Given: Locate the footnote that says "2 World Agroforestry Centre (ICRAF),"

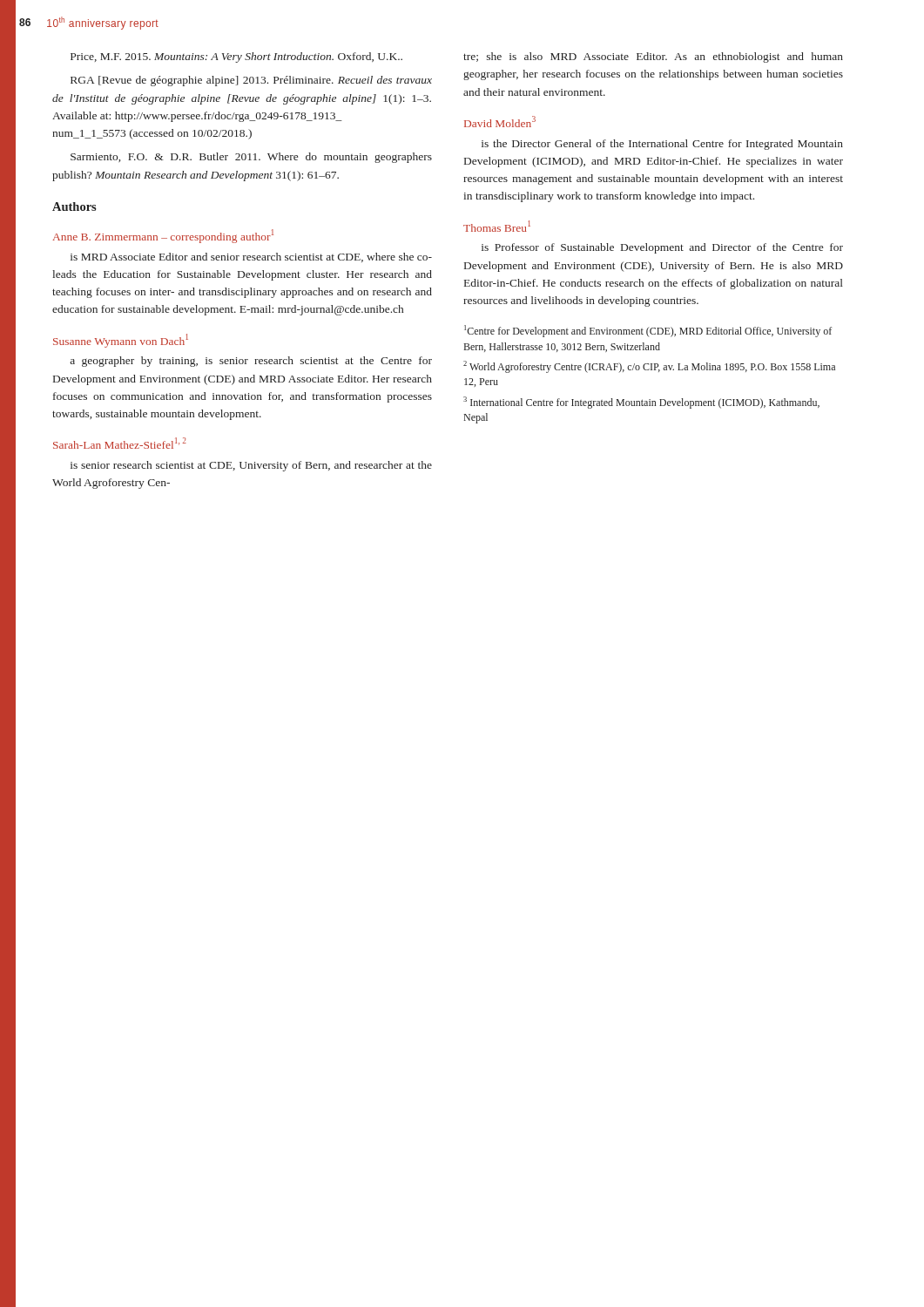Looking at the screenshot, I should pyautogui.click(x=653, y=375).
